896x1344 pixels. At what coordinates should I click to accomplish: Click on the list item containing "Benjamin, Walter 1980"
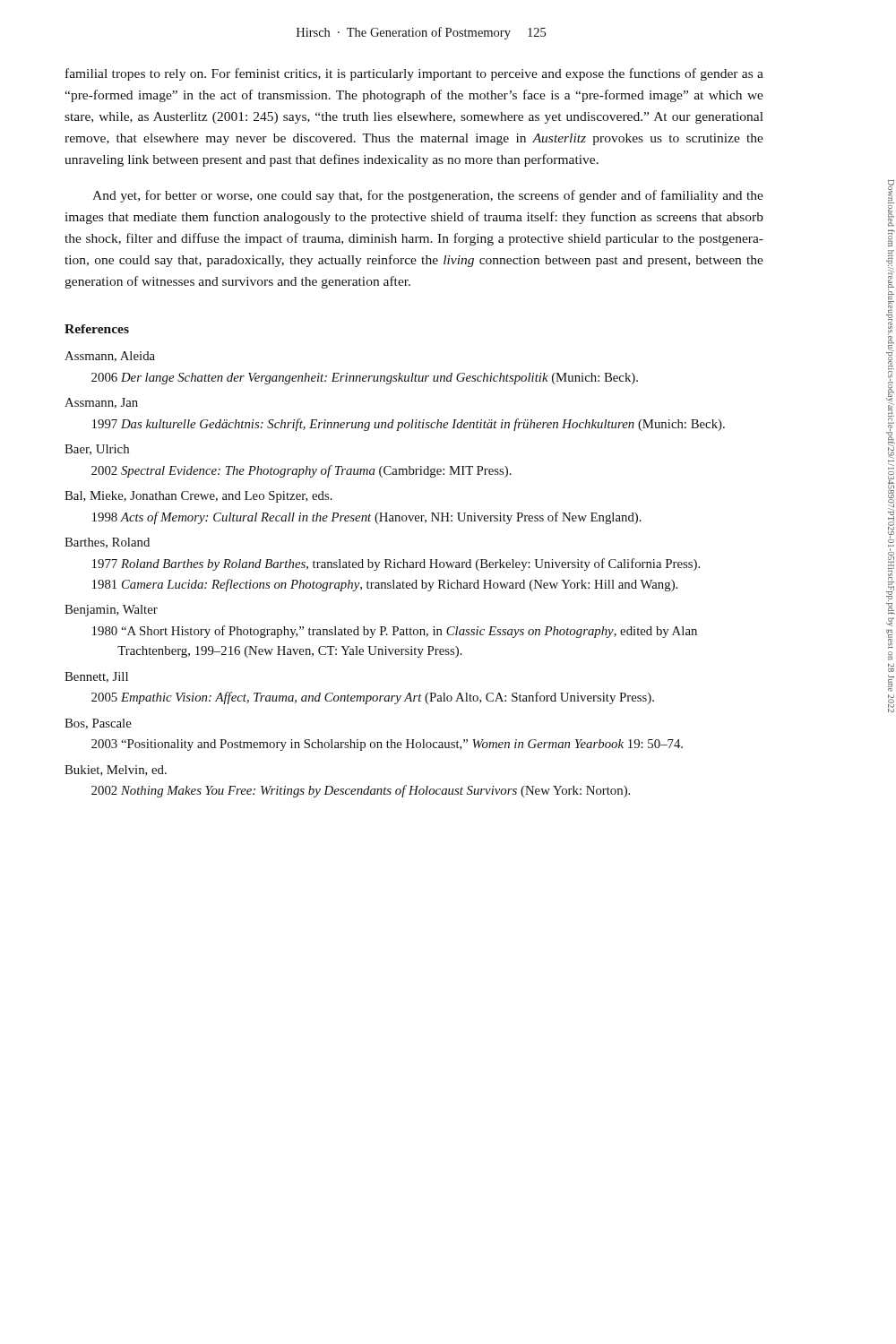coord(414,631)
